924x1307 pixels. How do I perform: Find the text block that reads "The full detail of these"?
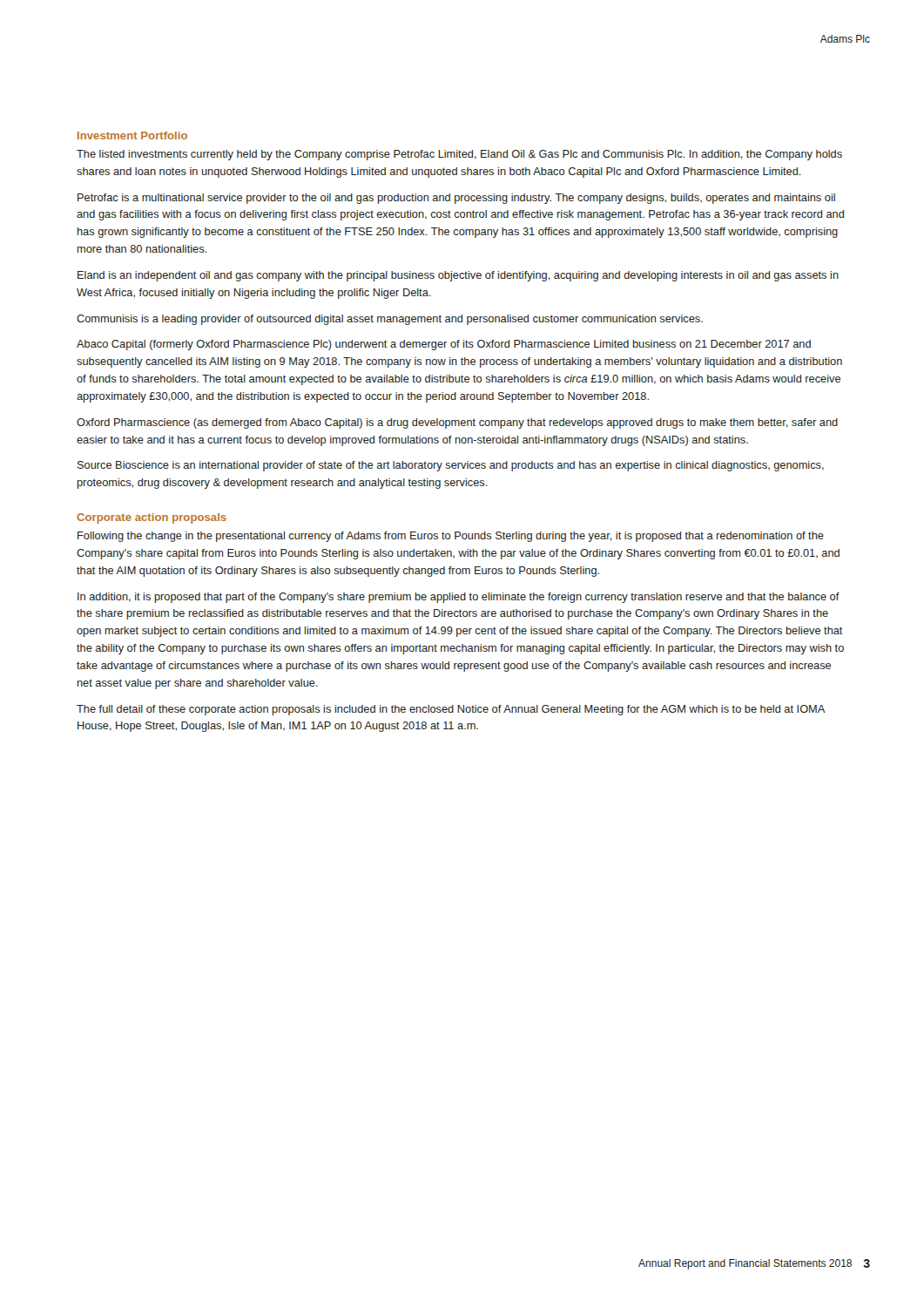(x=450, y=717)
